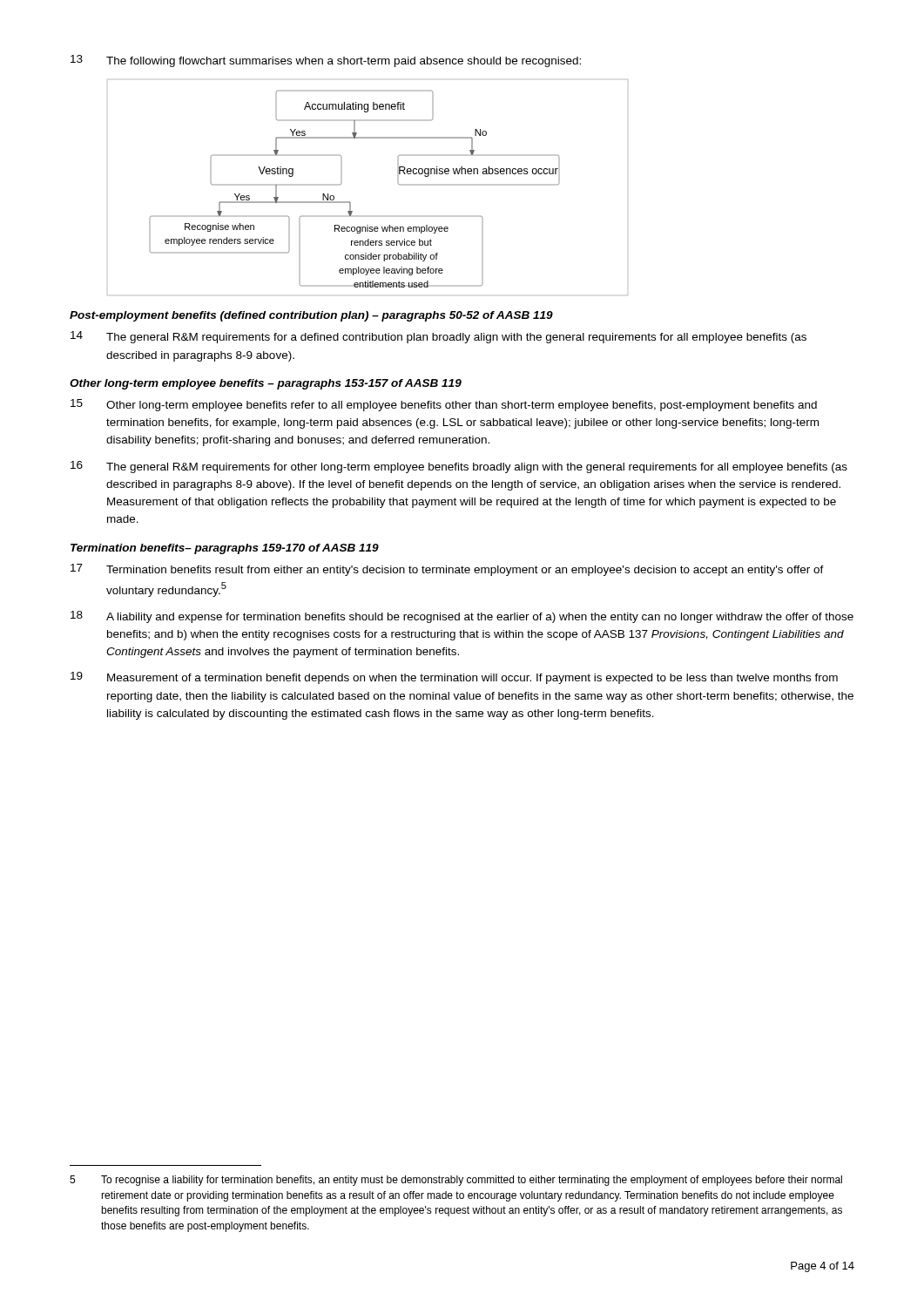Image resolution: width=924 pixels, height=1307 pixels.
Task: Select the section header that says "Other long-term employee benefits – paragraphs"
Action: click(x=265, y=383)
